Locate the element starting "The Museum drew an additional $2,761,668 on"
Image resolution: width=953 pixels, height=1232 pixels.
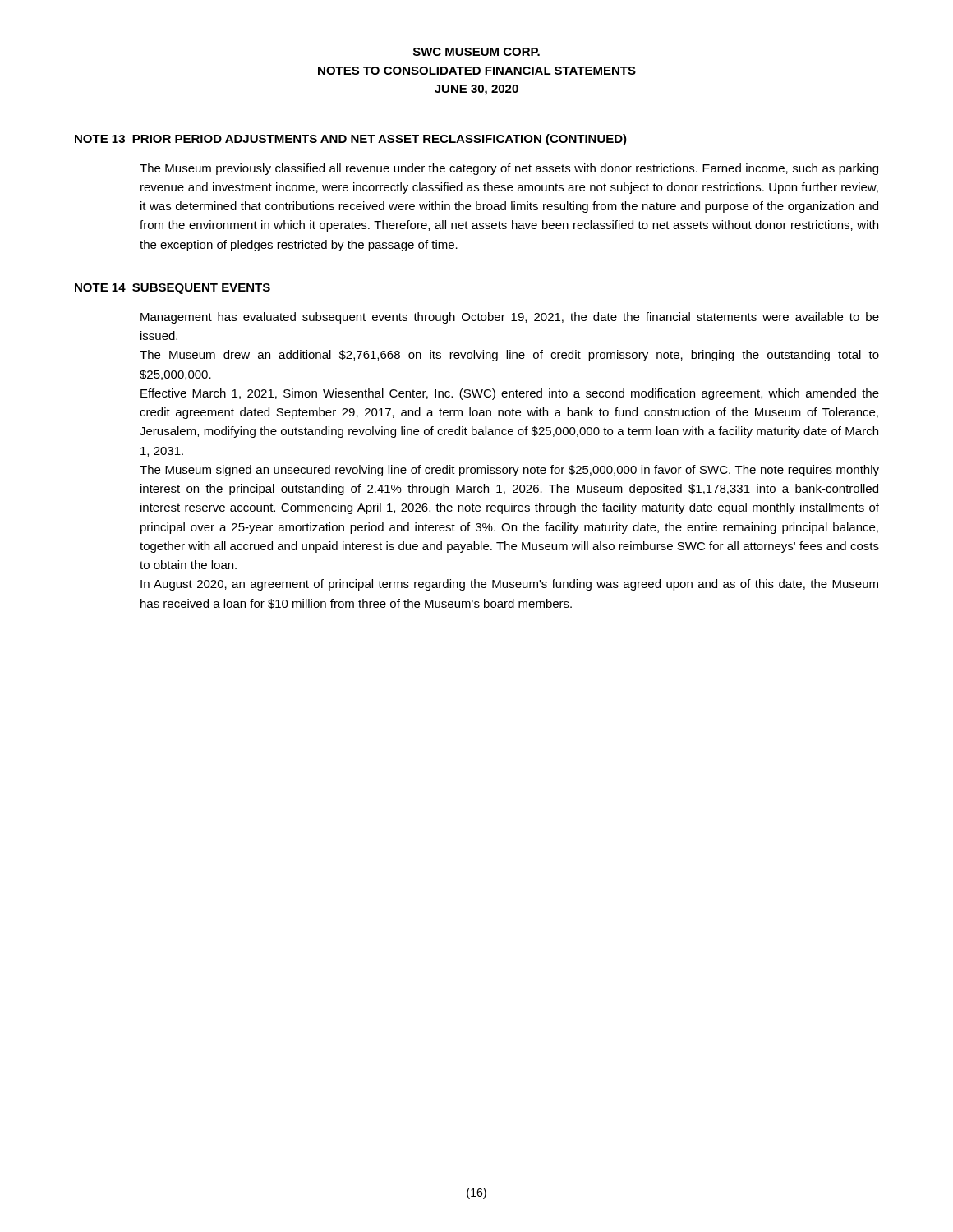509,364
